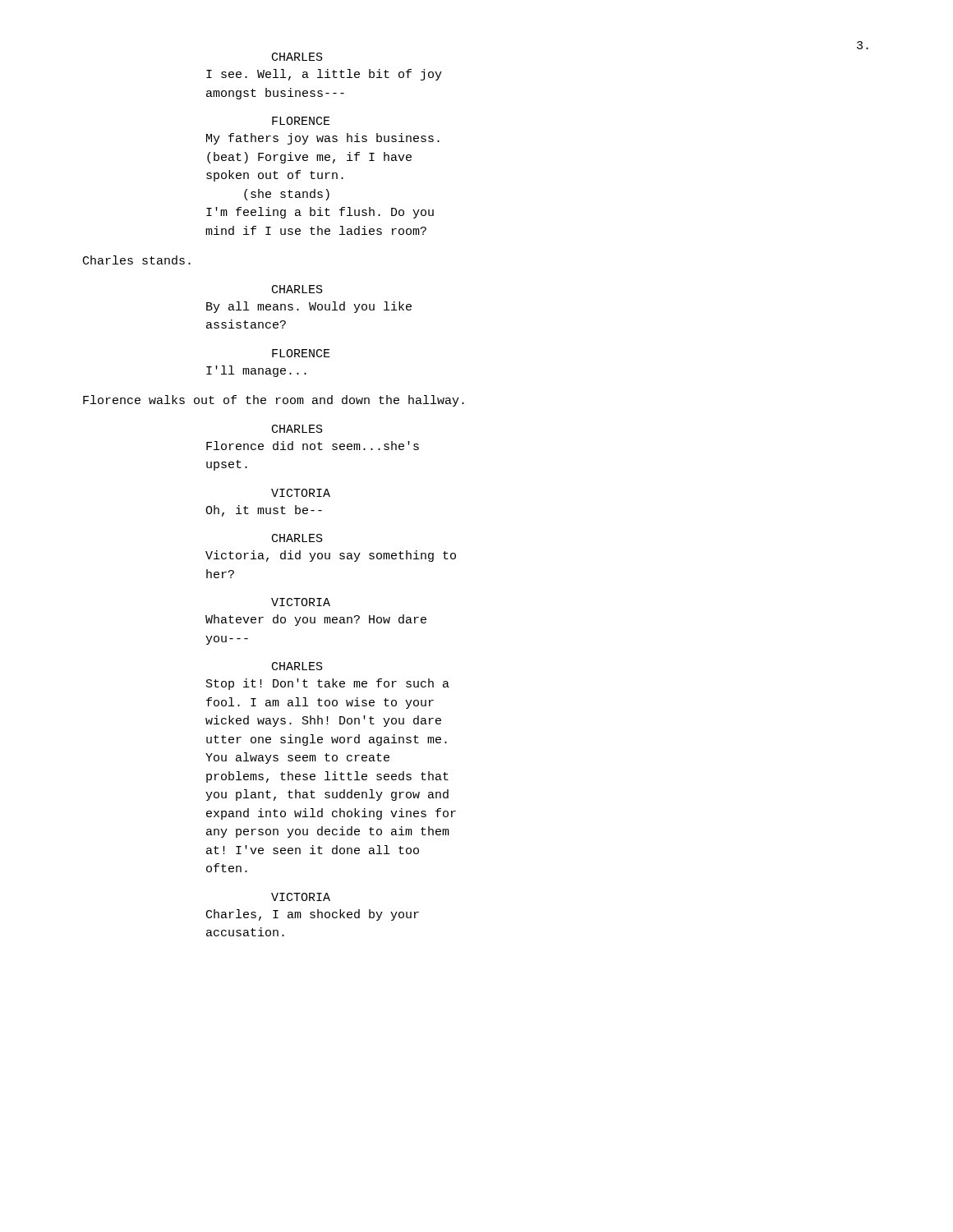This screenshot has height=1232, width=953.
Task: Click on the region starting "CHARLES By all means. Would you likeassistance?"
Action: point(297,289)
